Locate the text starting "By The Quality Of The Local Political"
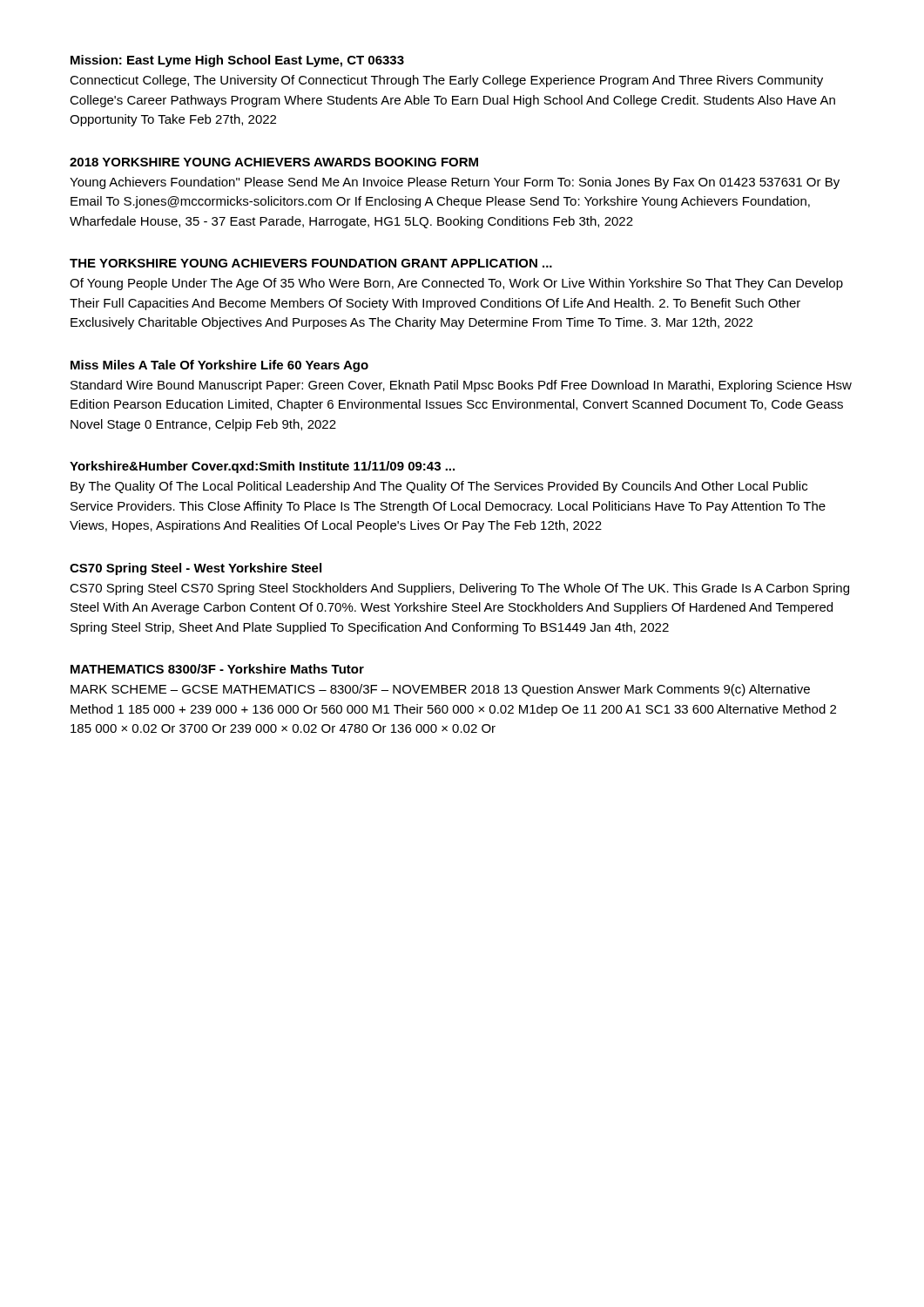 [448, 505]
